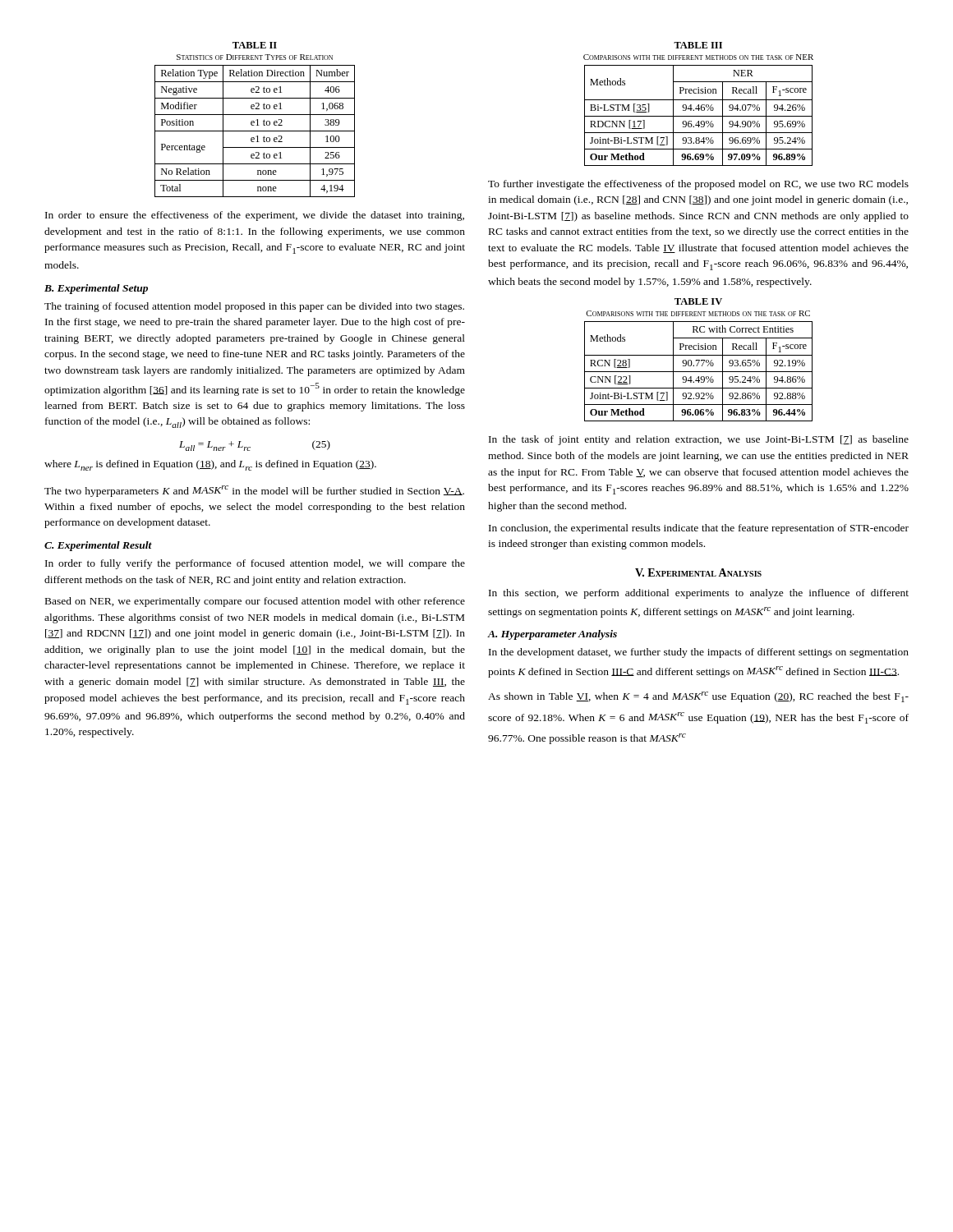Viewport: 953px width, 1232px height.
Task: Find the passage starting "The training of focused attention model"
Action: click(255, 365)
